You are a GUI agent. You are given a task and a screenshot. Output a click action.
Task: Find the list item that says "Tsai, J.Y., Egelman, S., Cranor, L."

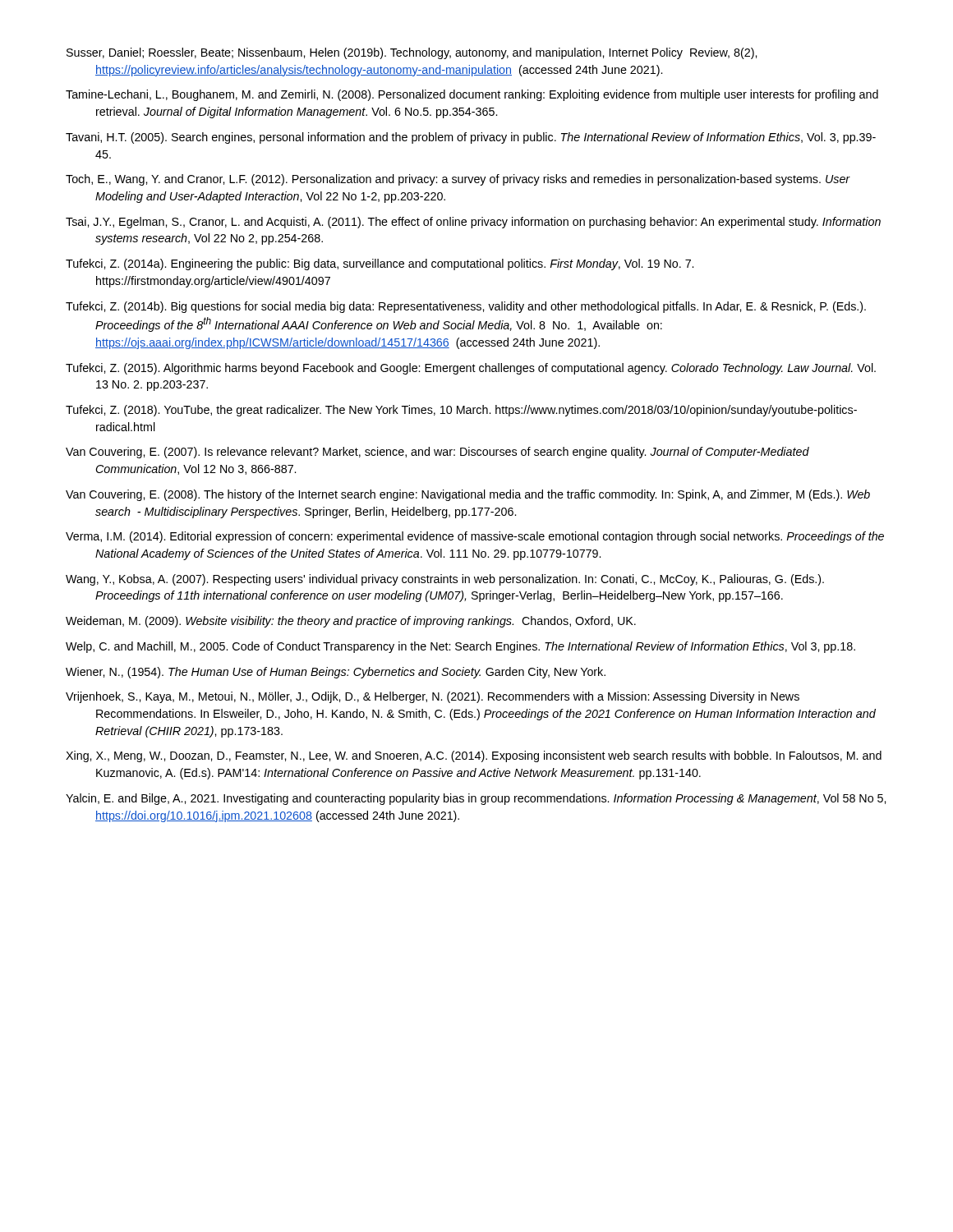coord(473,230)
